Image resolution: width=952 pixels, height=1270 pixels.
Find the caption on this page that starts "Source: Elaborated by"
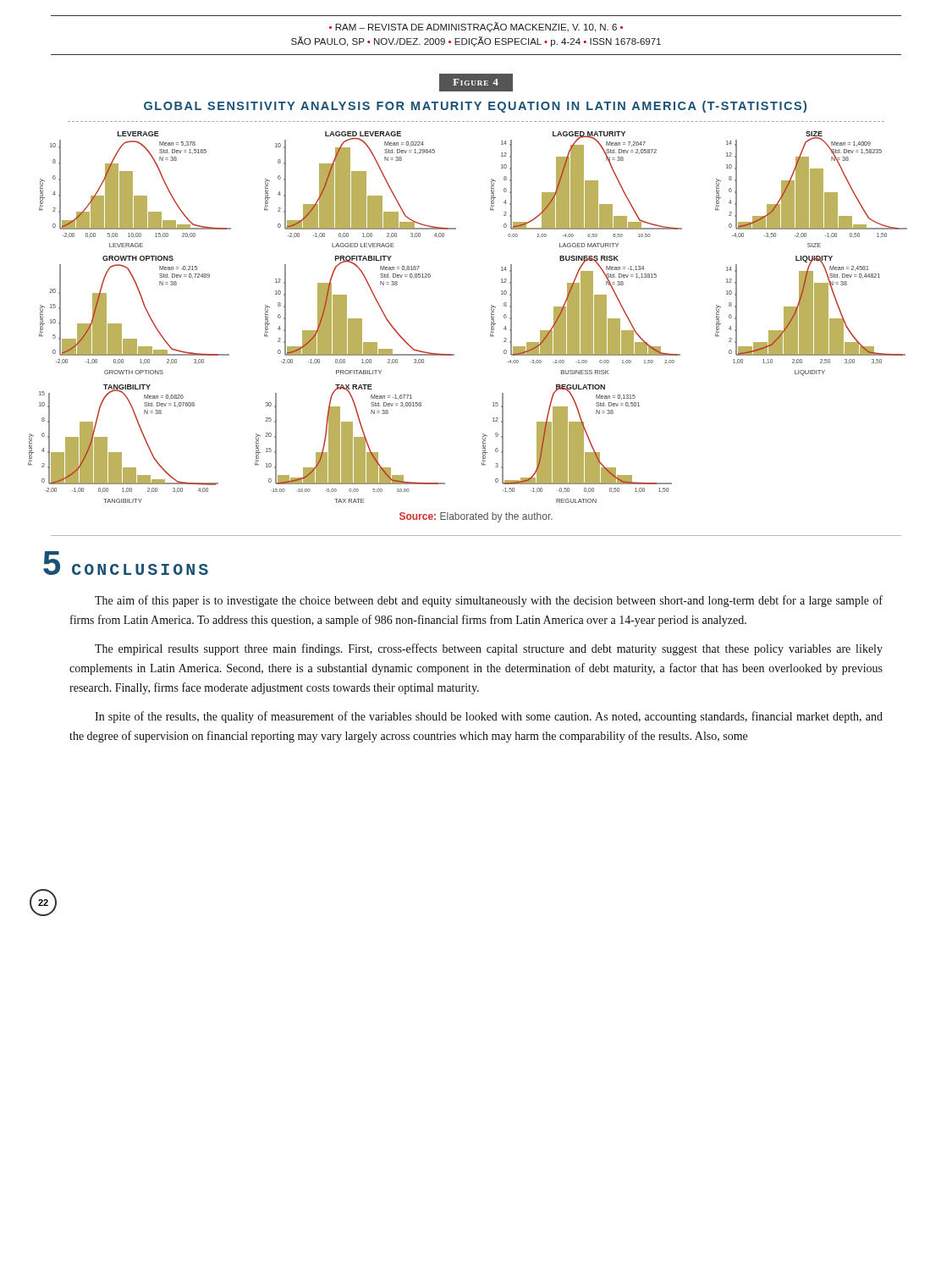[476, 517]
